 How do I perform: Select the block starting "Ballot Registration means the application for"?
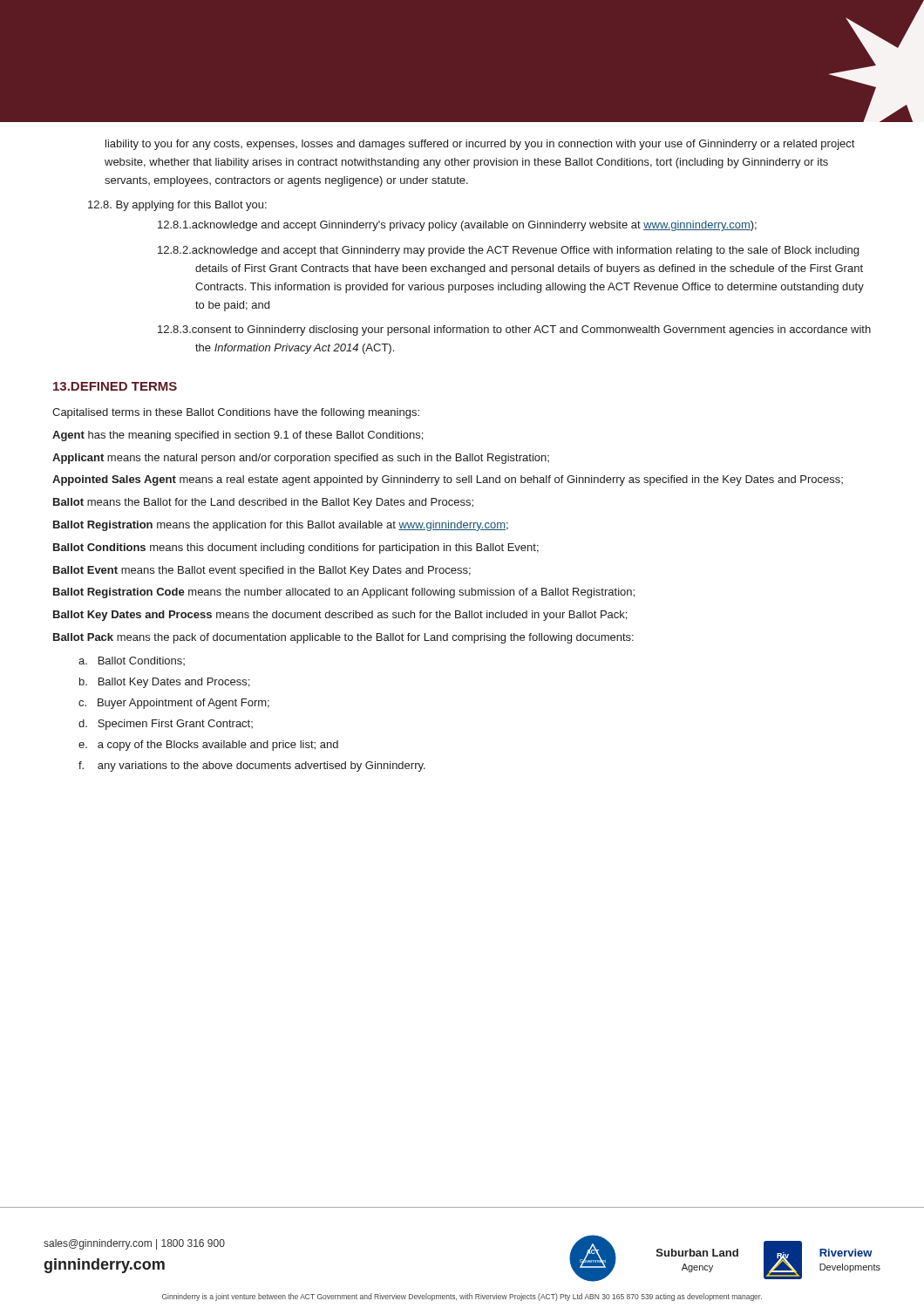[x=281, y=525]
